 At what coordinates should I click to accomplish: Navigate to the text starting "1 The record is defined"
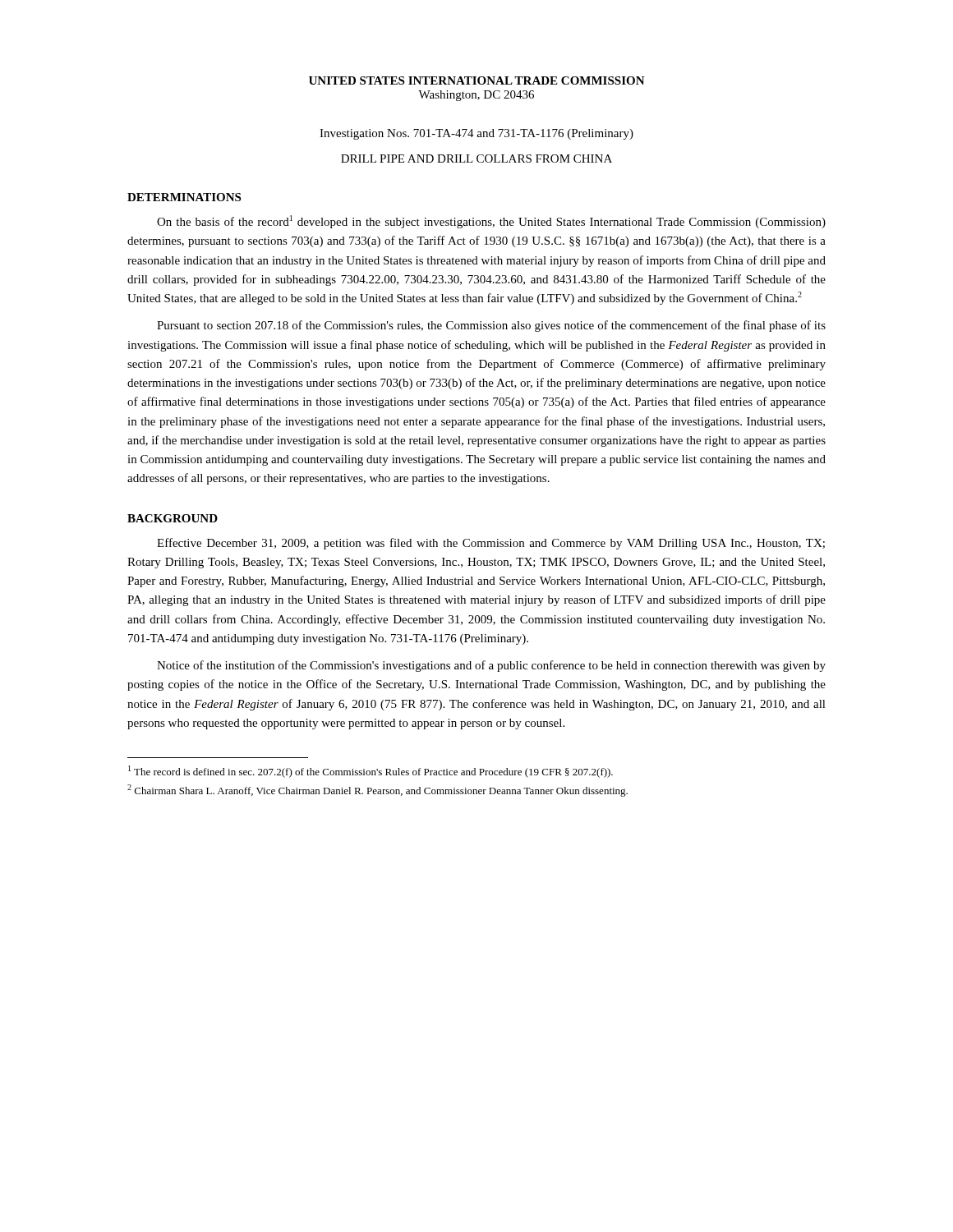click(x=370, y=771)
